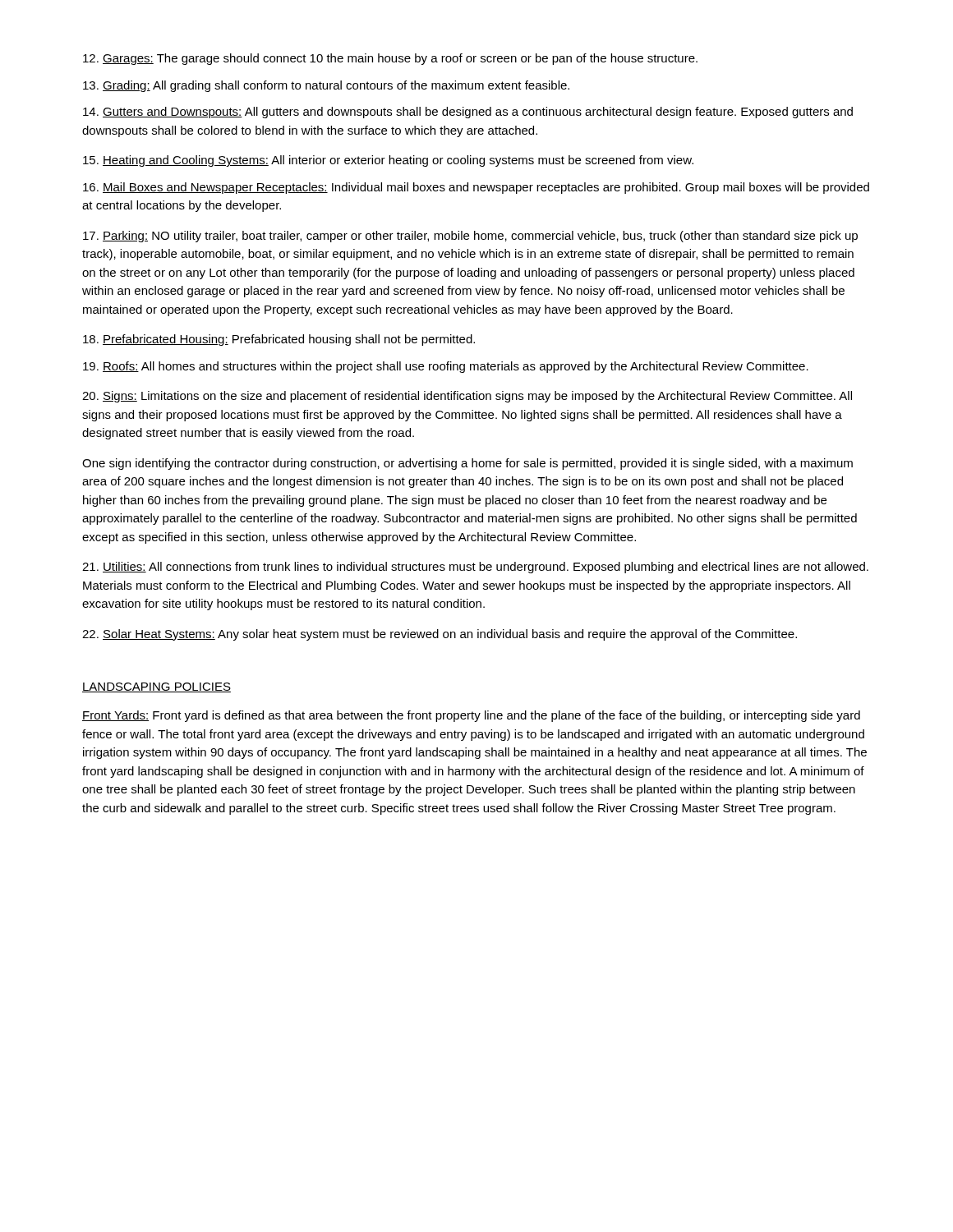
Task: Find the list item containing "16. Mail Boxes and Newspaper Receptacles: Individual"
Action: pos(476,196)
